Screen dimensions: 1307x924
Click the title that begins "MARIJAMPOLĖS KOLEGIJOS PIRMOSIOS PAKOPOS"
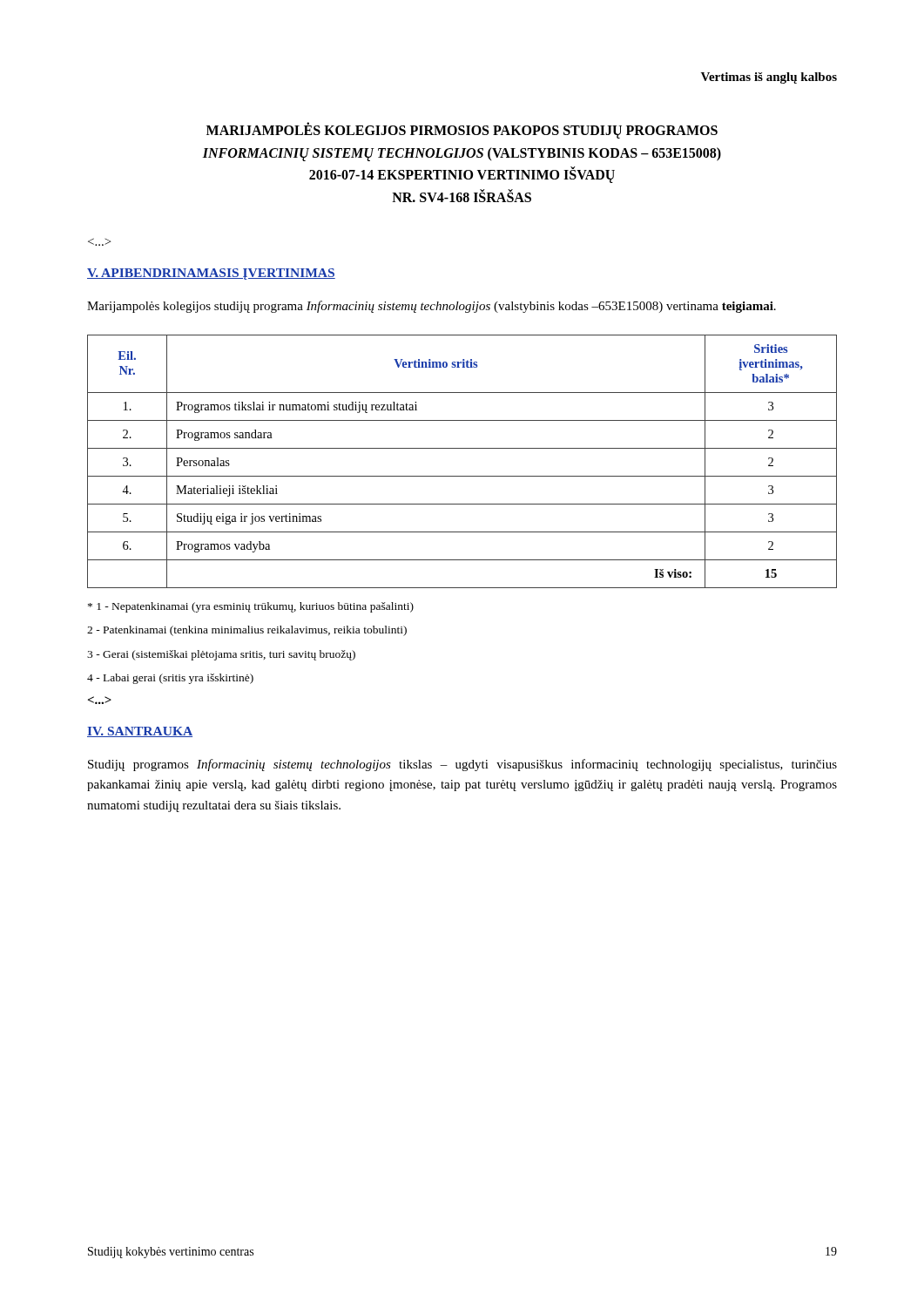click(462, 164)
